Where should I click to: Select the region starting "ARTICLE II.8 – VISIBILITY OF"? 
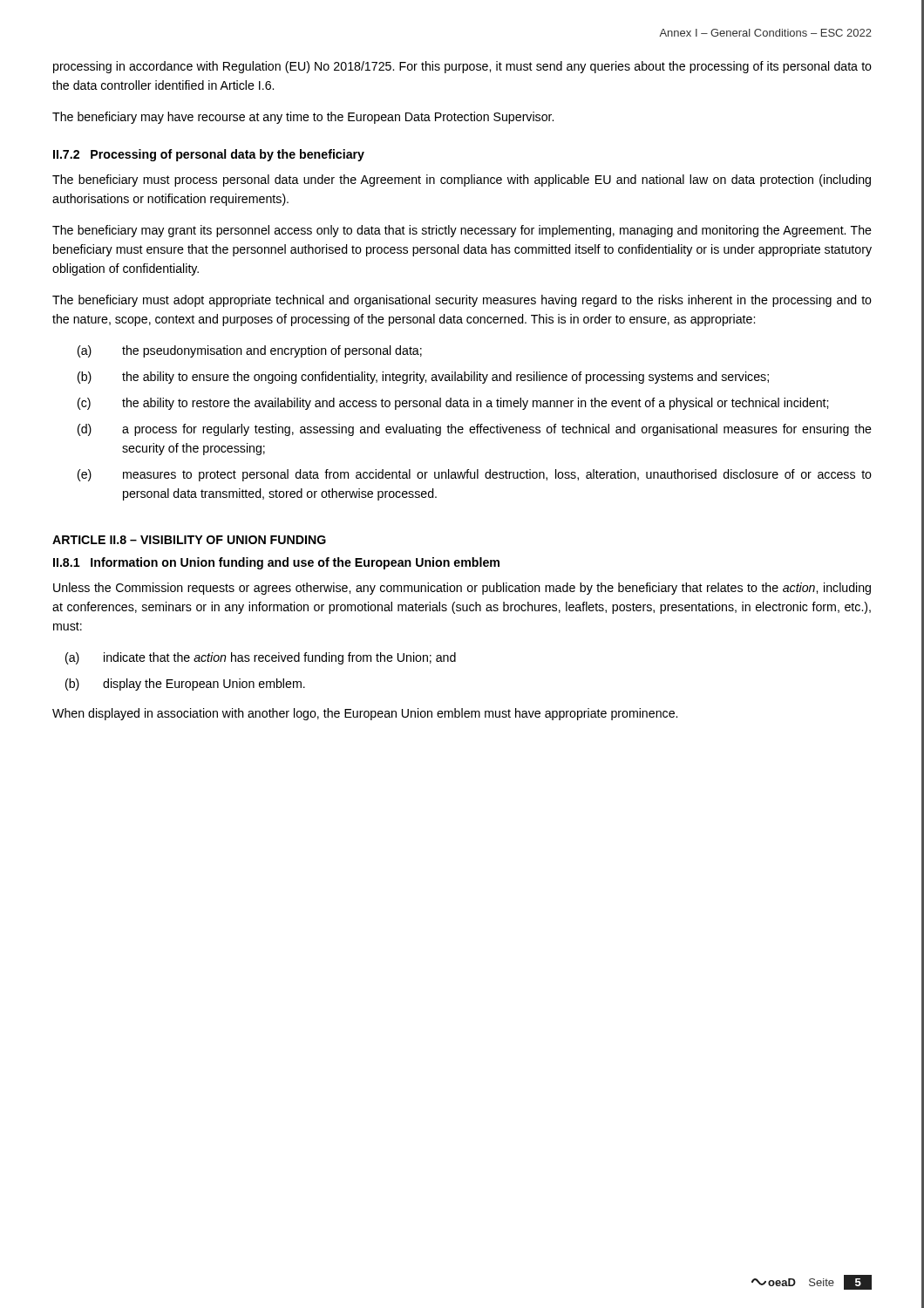189,540
